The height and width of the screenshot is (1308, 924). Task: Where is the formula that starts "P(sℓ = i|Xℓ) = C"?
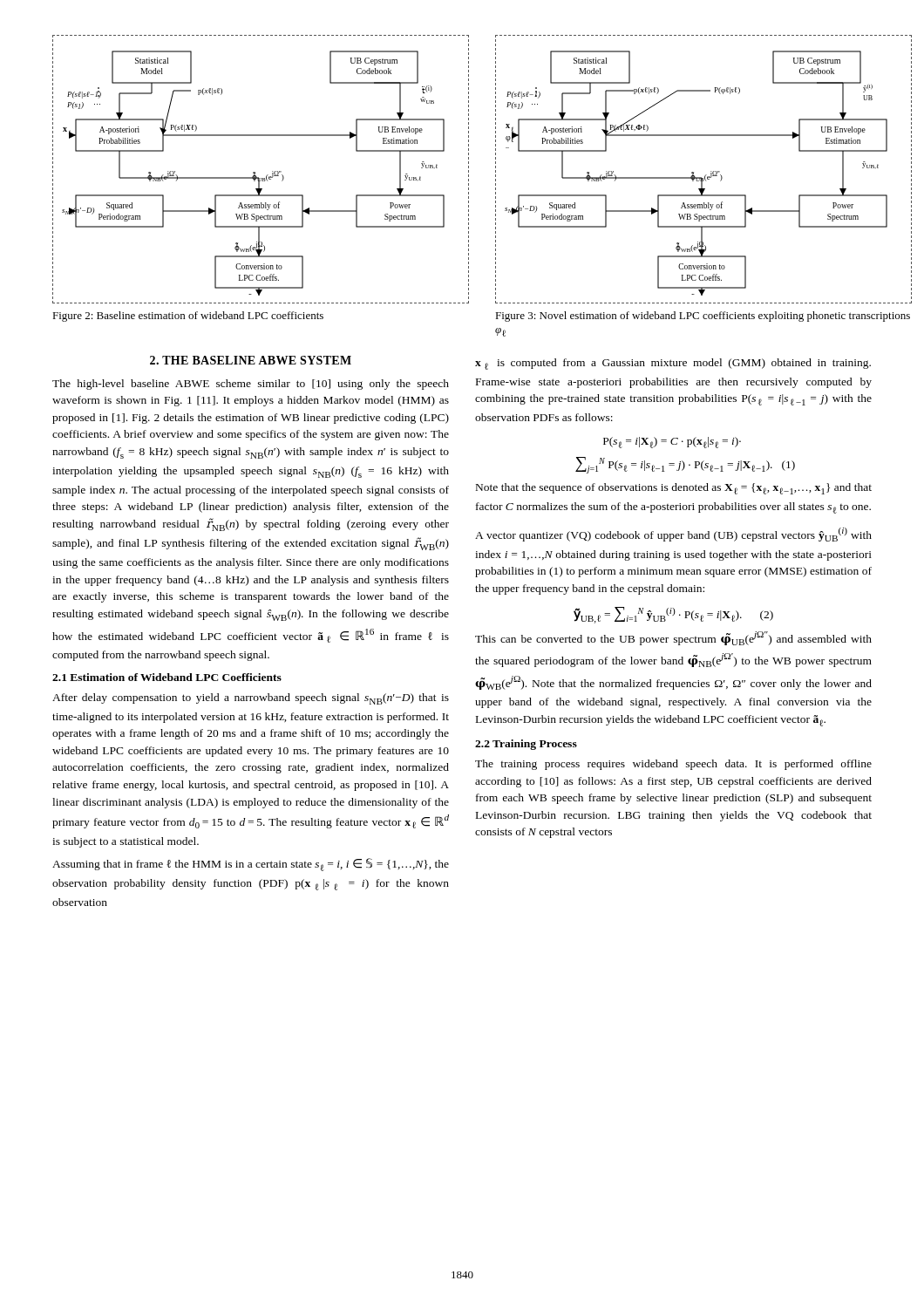(673, 454)
